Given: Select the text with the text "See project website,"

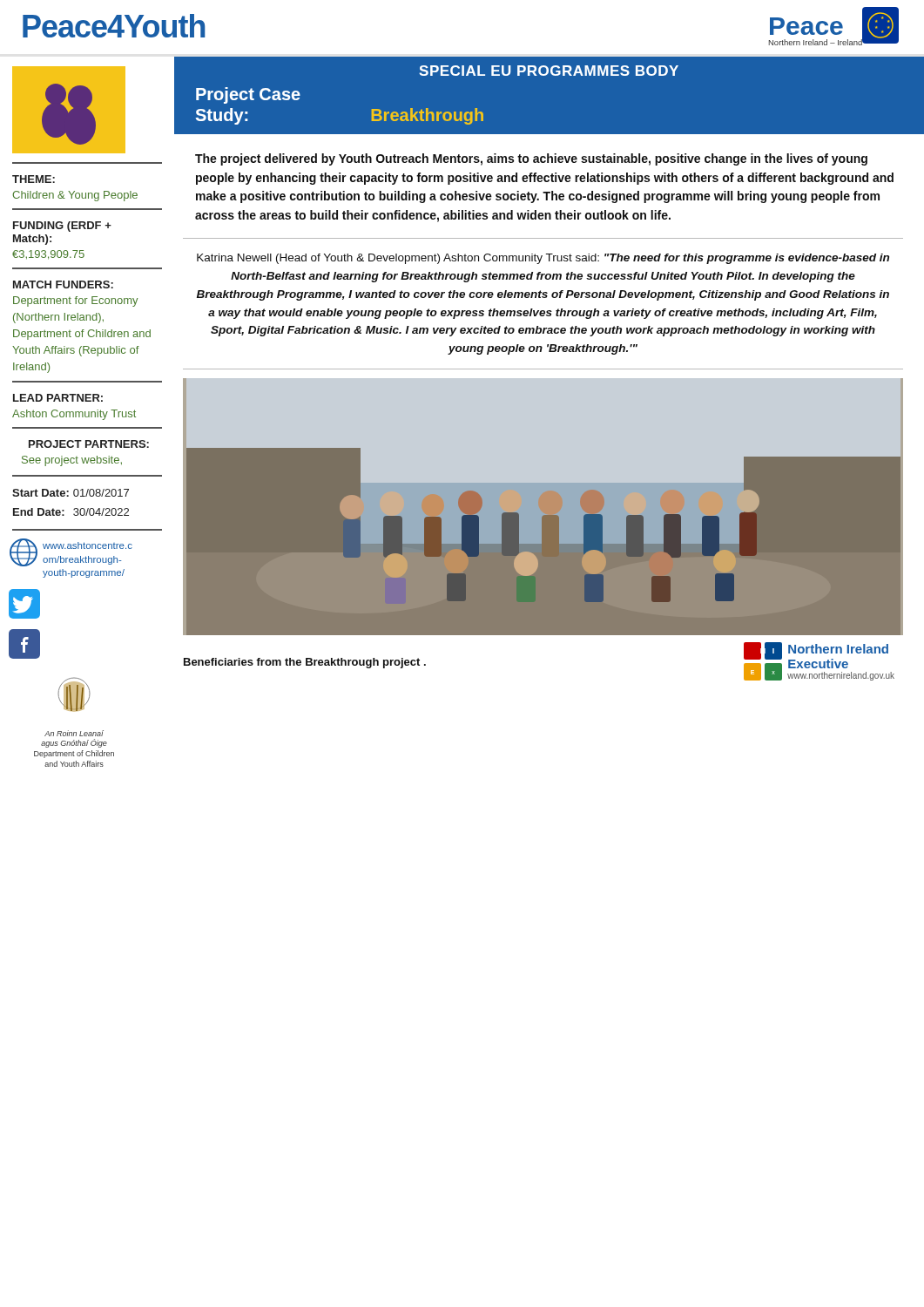Looking at the screenshot, I should [72, 459].
